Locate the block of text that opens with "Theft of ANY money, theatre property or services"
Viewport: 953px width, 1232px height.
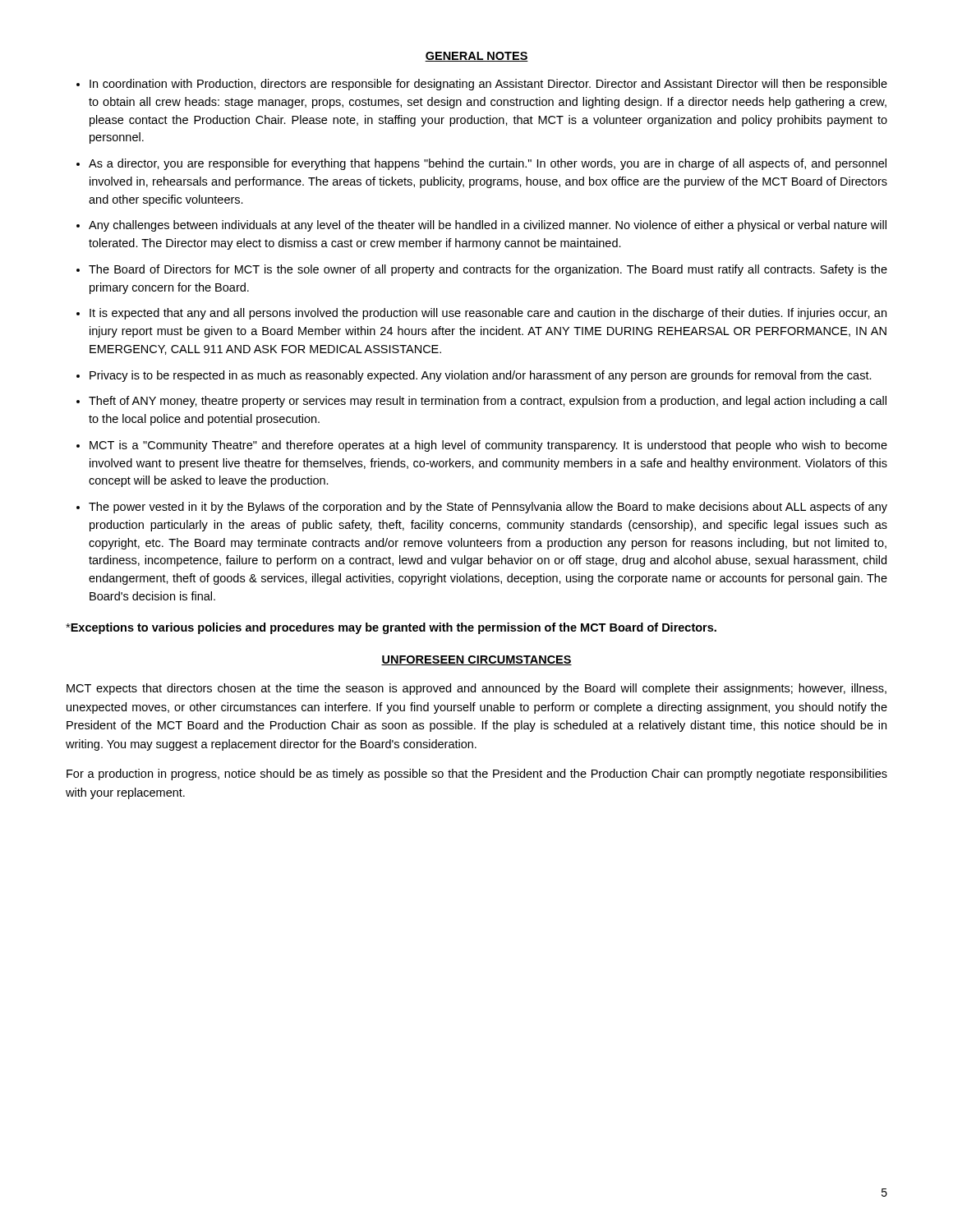488,410
